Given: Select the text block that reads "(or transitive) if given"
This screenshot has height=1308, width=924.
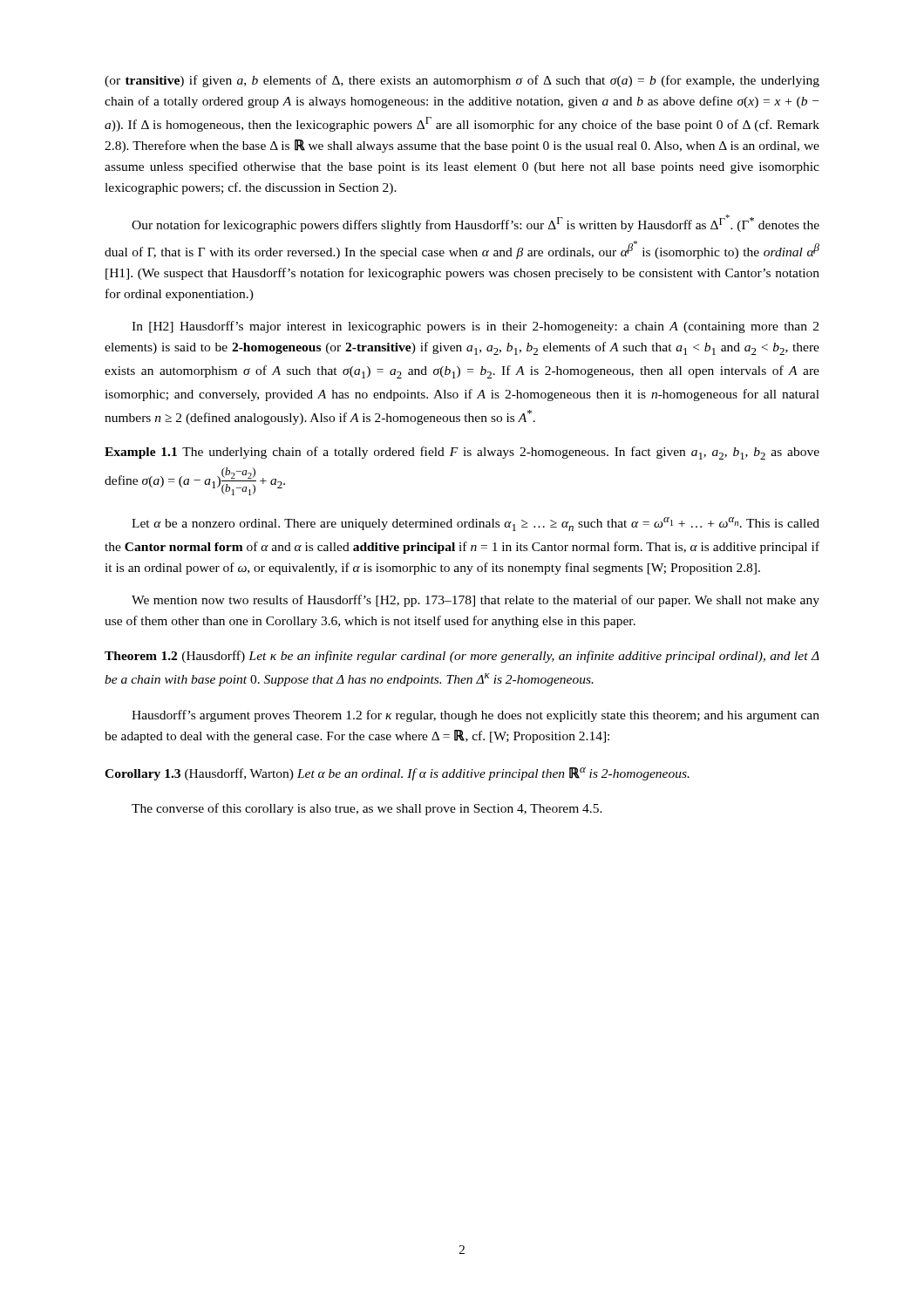Looking at the screenshot, I should point(462,134).
